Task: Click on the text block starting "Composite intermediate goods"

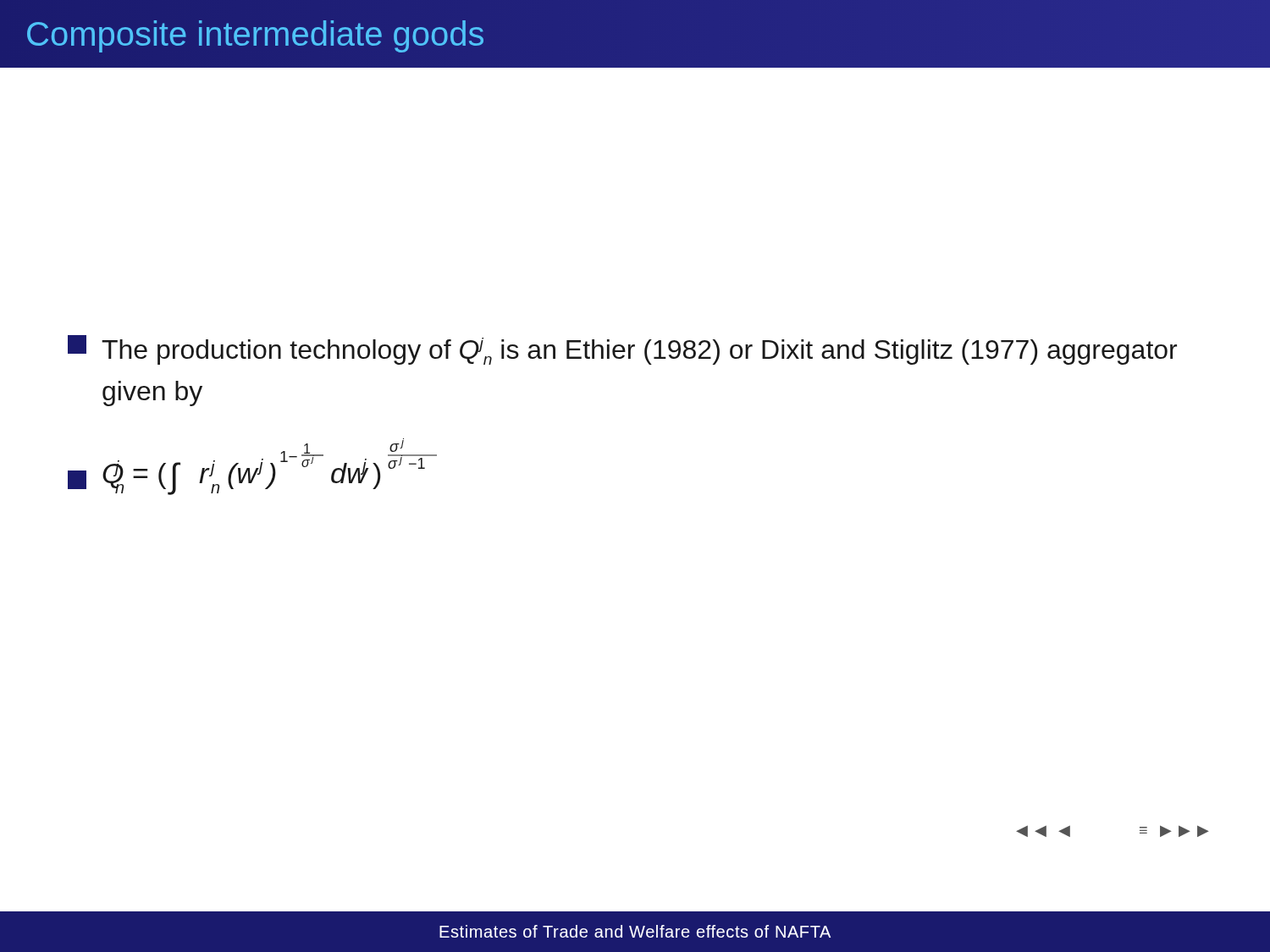Action: 255,34
